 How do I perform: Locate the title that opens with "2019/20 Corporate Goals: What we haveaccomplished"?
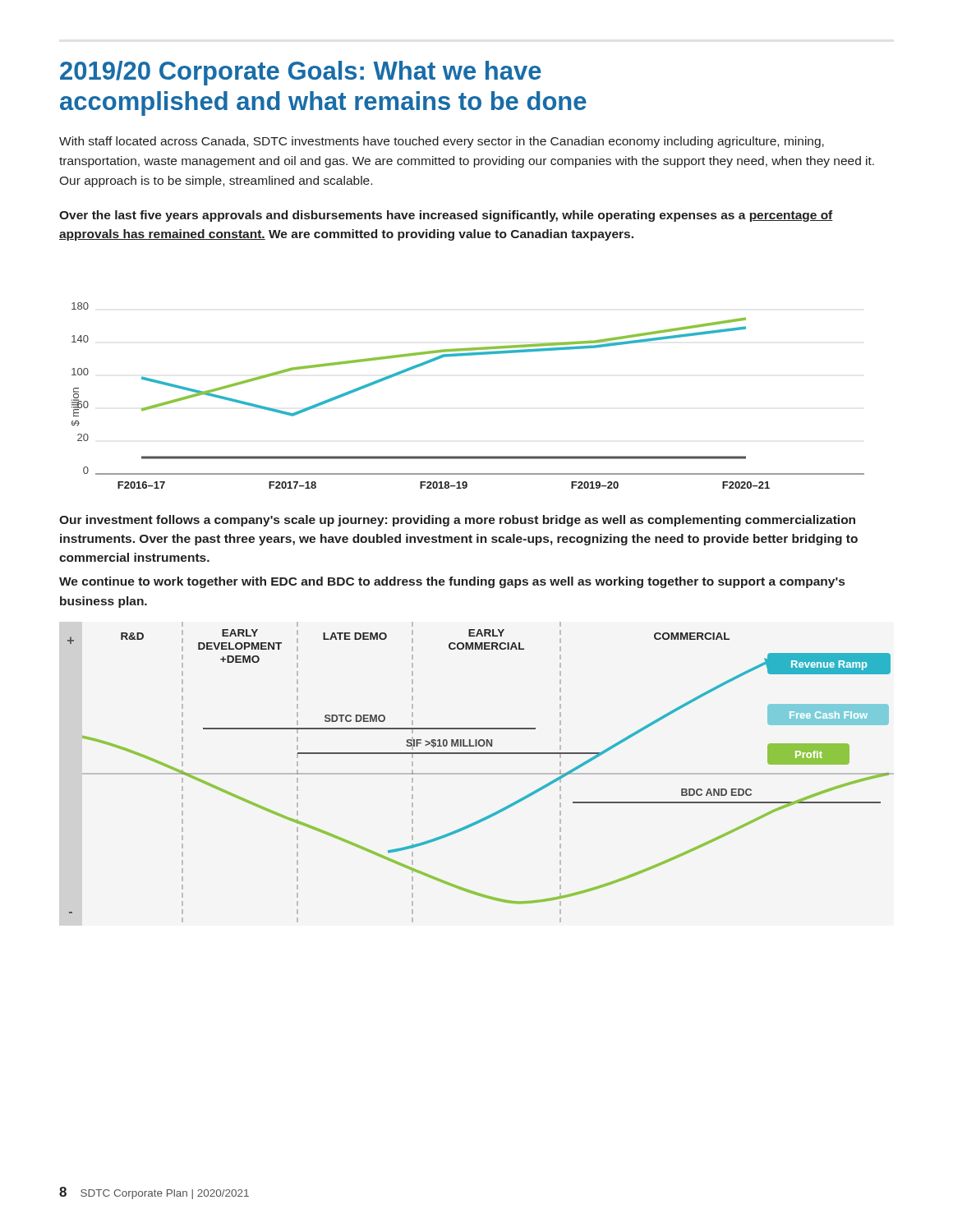pos(476,87)
